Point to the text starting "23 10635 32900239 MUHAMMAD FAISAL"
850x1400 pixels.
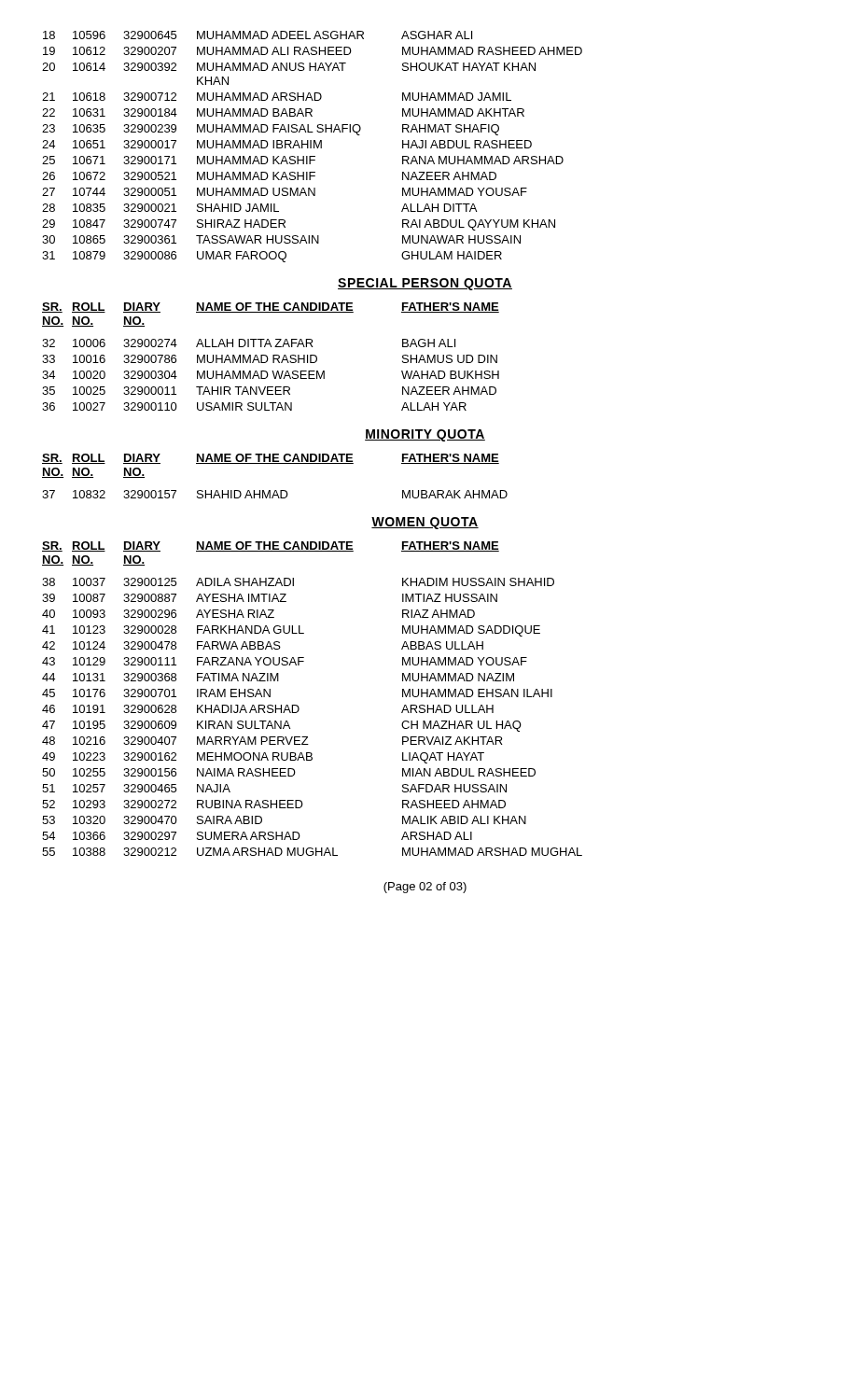[271, 128]
